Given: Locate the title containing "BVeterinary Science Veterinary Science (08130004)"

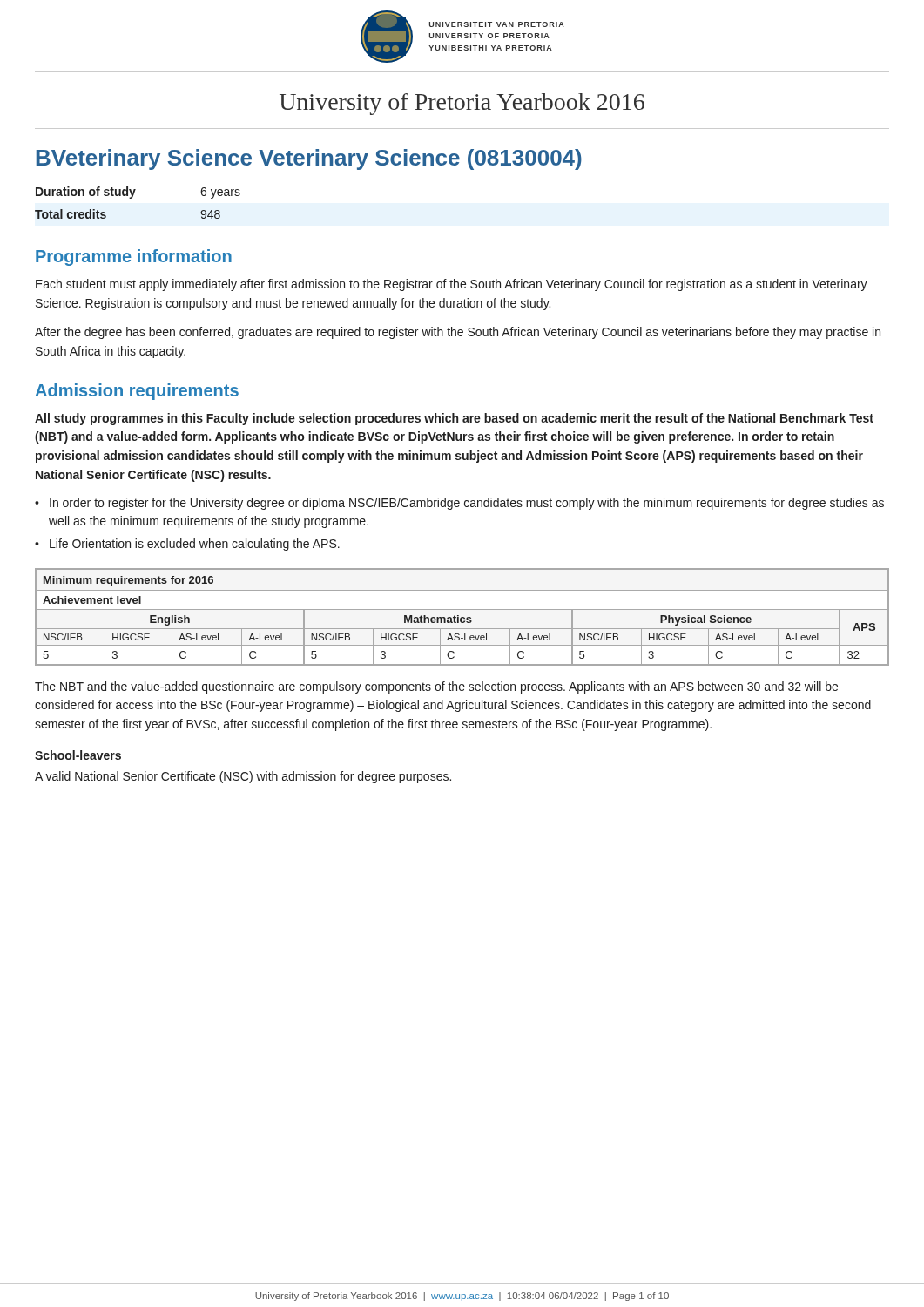Looking at the screenshot, I should click(309, 158).
